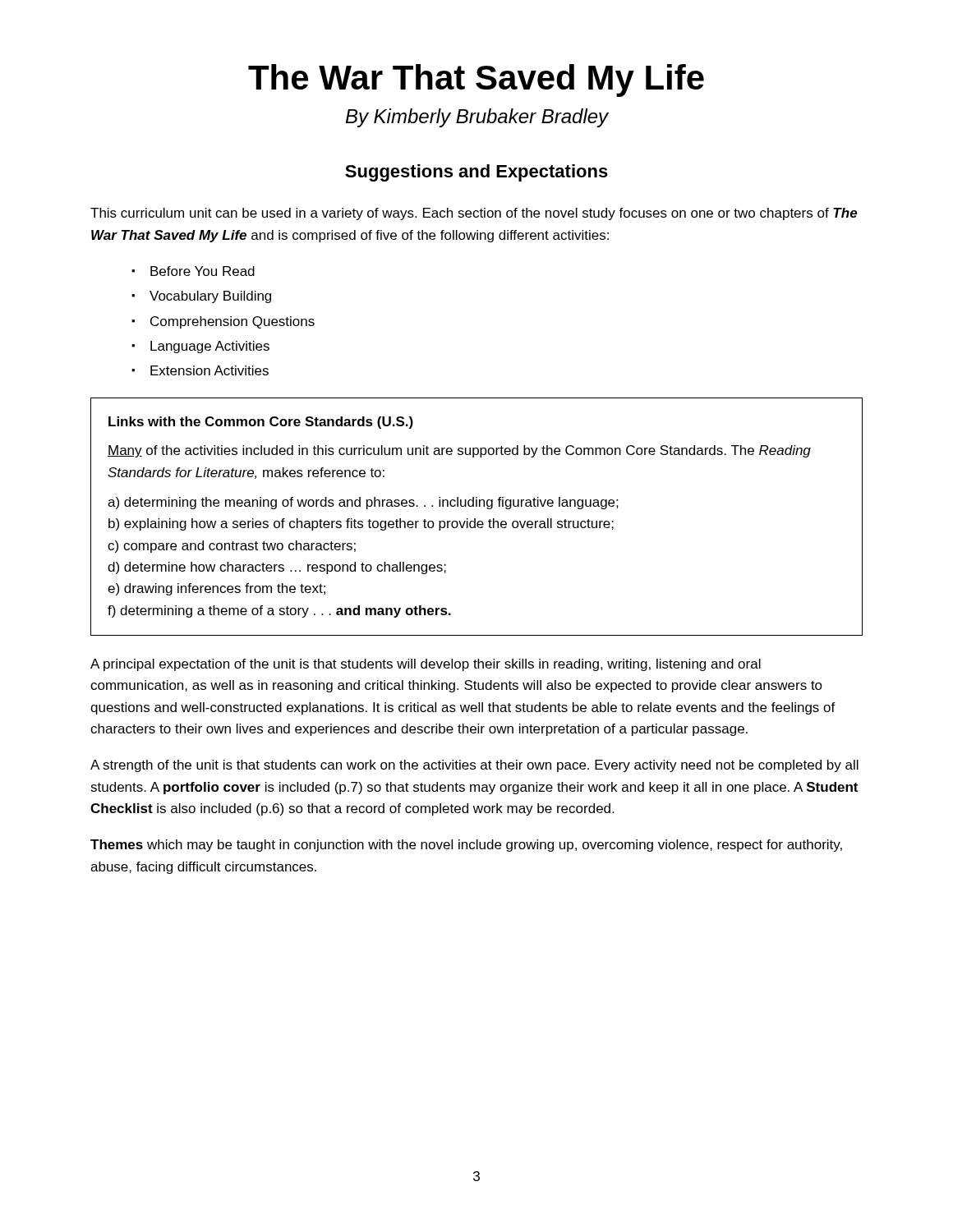Viewport: 953px width, 1232px height.
Task: Select the element starting "This curriculum unit"
Action: [474, 224]
